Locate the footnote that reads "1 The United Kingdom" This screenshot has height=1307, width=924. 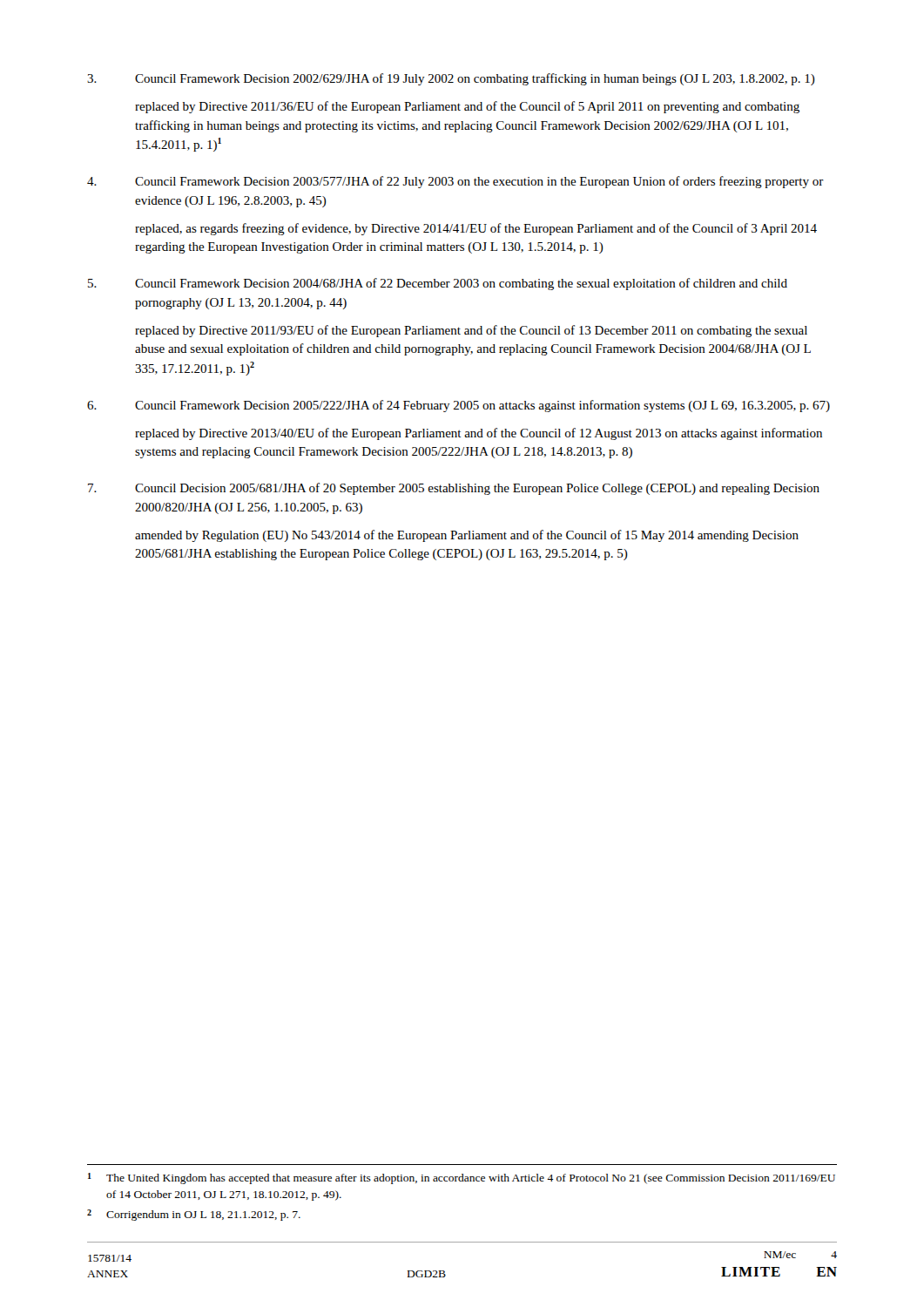coord(462,1186)
